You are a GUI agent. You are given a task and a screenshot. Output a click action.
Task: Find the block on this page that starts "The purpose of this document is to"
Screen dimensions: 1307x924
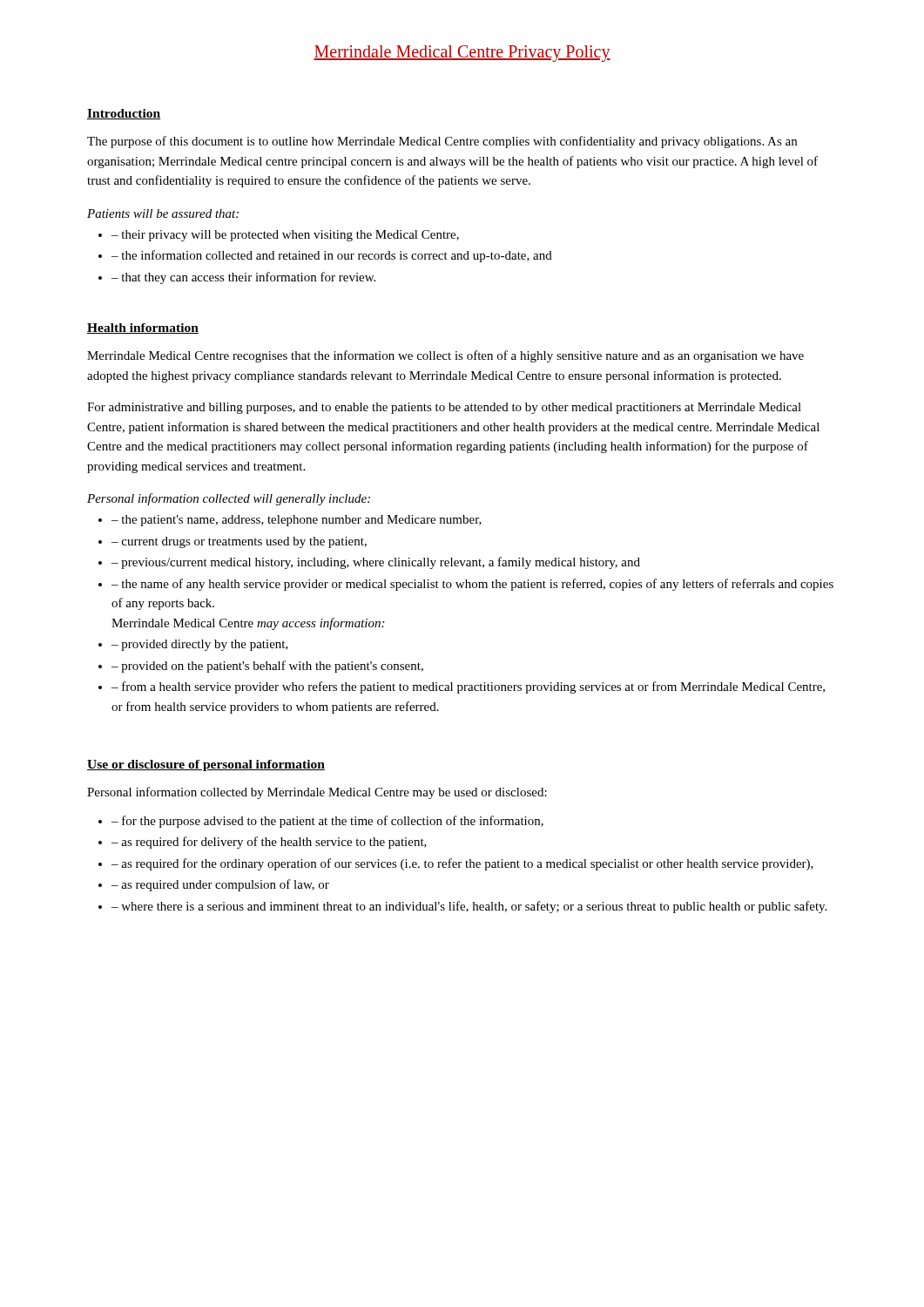coord(452,161)
